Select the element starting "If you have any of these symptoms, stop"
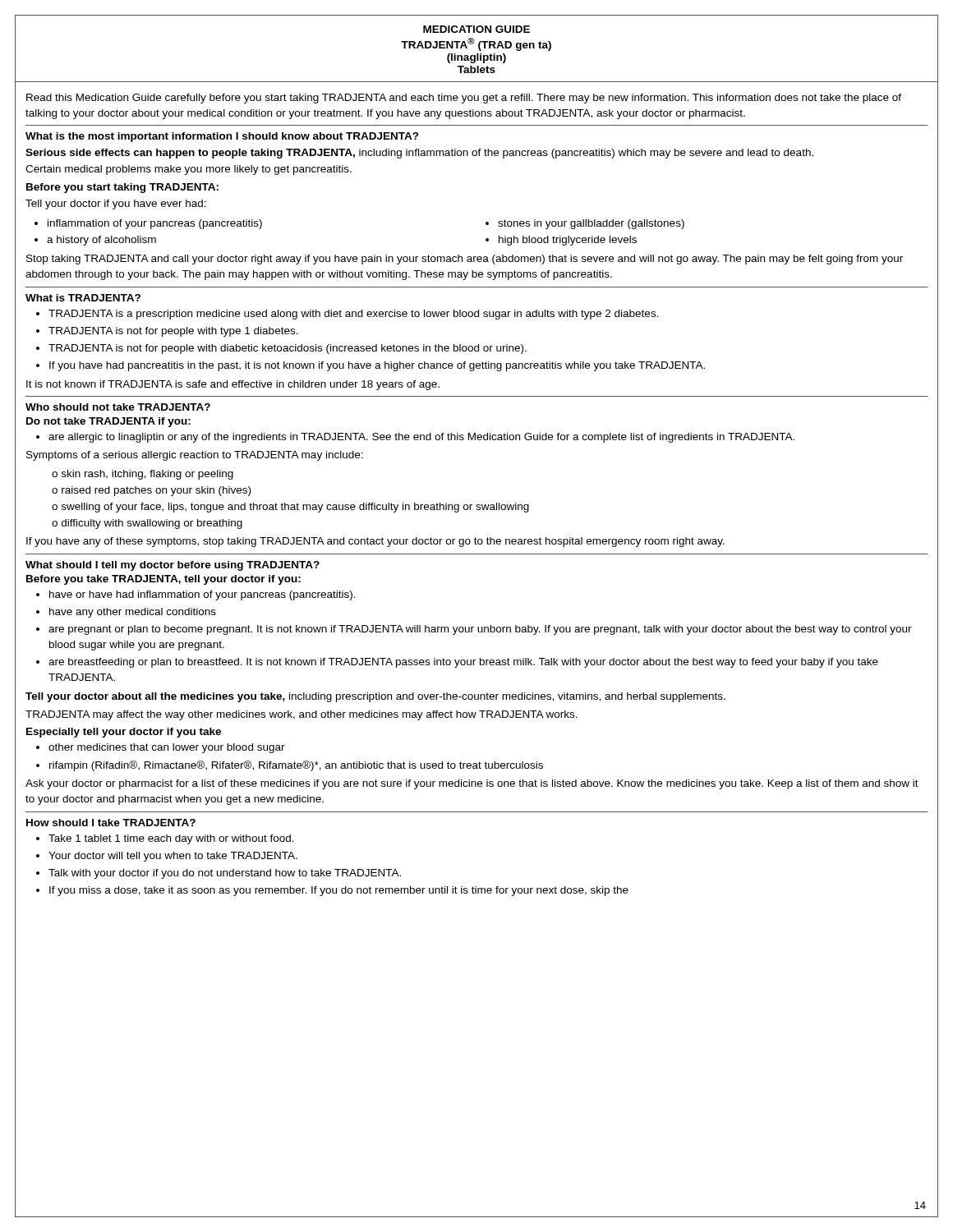Viewport: 953px width, 1232px height. pyautogui.click(x=375, y=541)
